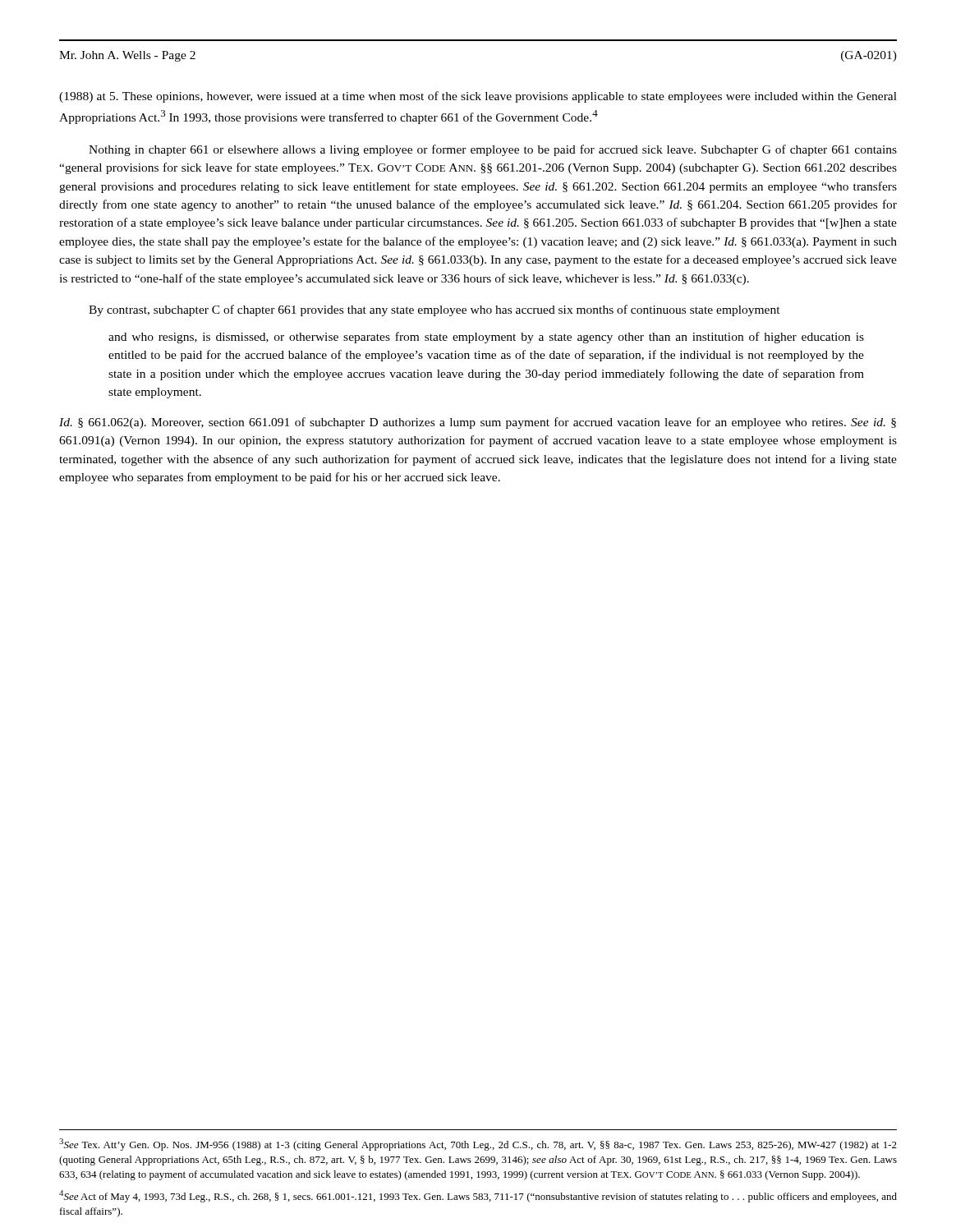Find the block on this page that starts "4See Act of May 4,"
The height and width of the screenshot is (1232, 956).
pyautogui.click(x=478, y=1202)
